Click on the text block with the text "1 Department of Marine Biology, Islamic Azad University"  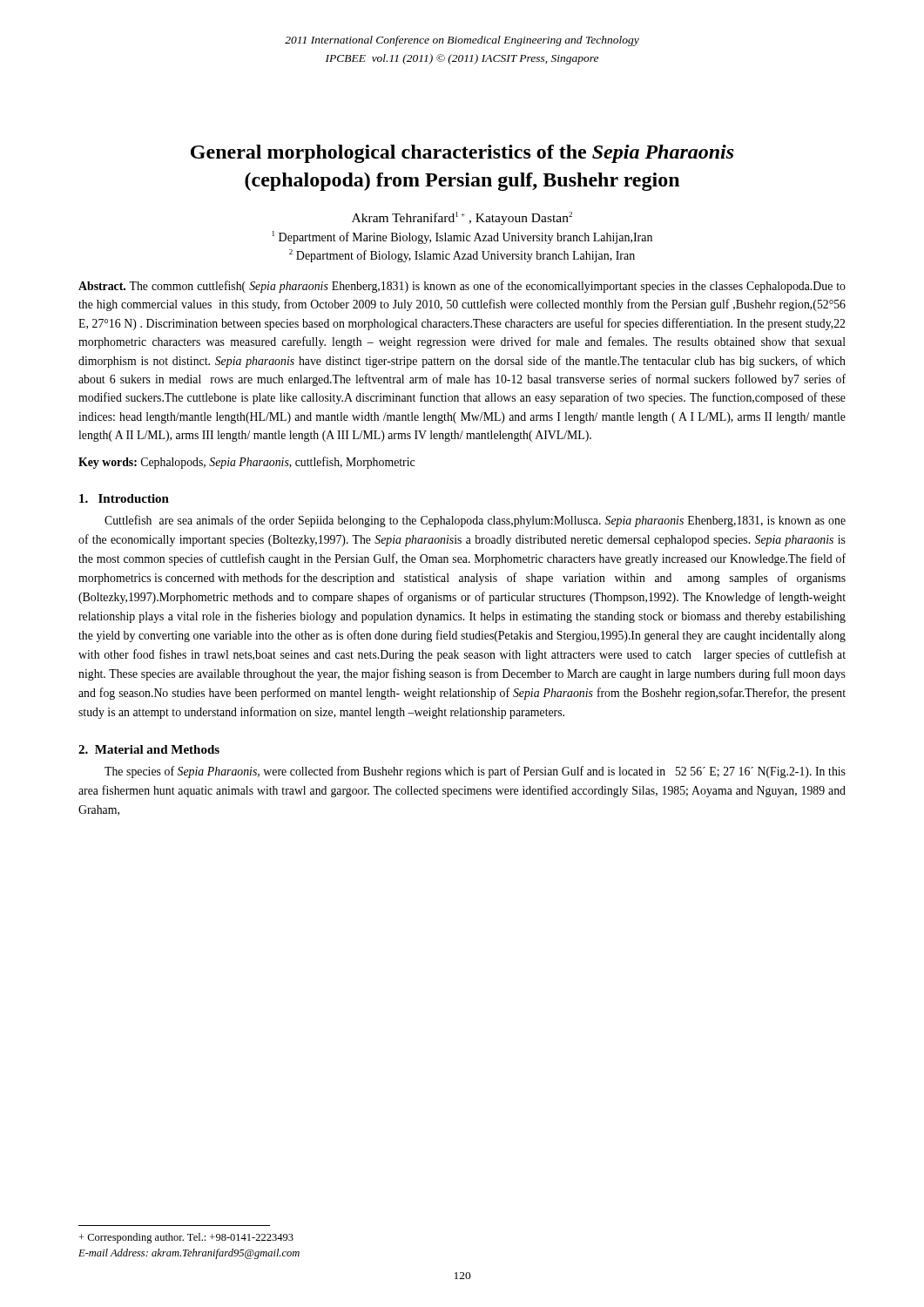(462, 236)
